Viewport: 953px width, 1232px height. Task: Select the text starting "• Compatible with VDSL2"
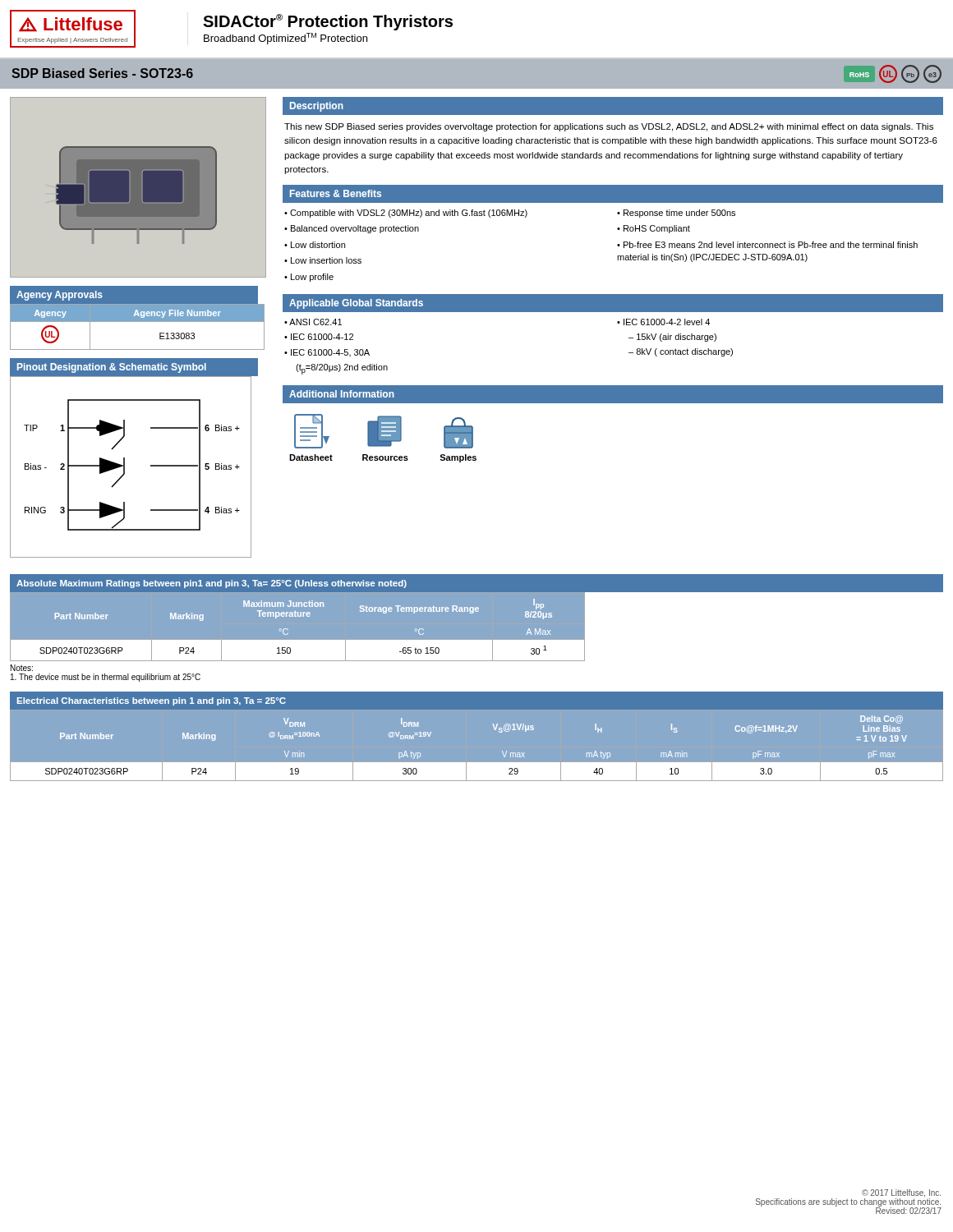(406, 213)
